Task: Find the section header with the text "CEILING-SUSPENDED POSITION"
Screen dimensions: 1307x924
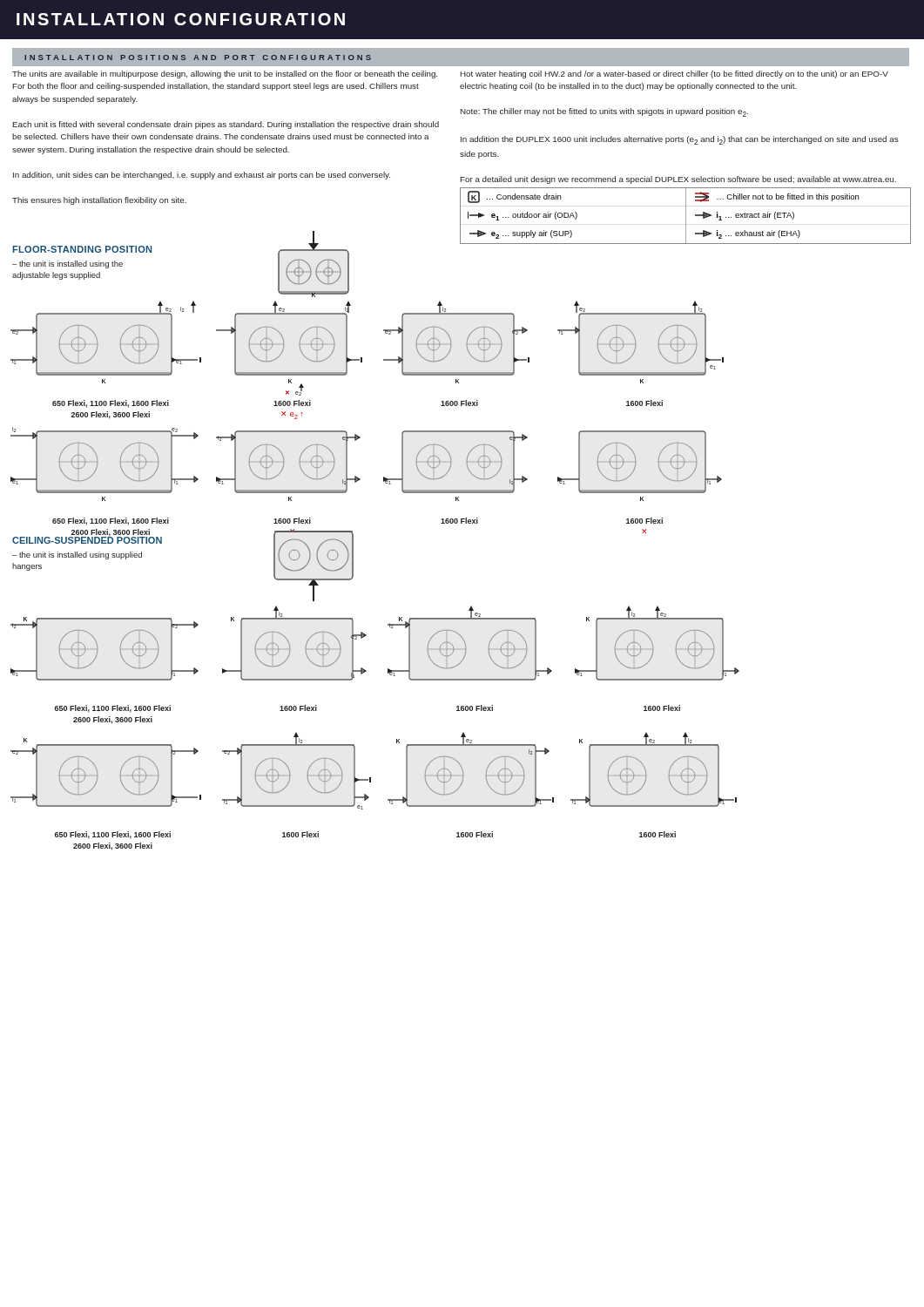Action: [x=87, y=540]
